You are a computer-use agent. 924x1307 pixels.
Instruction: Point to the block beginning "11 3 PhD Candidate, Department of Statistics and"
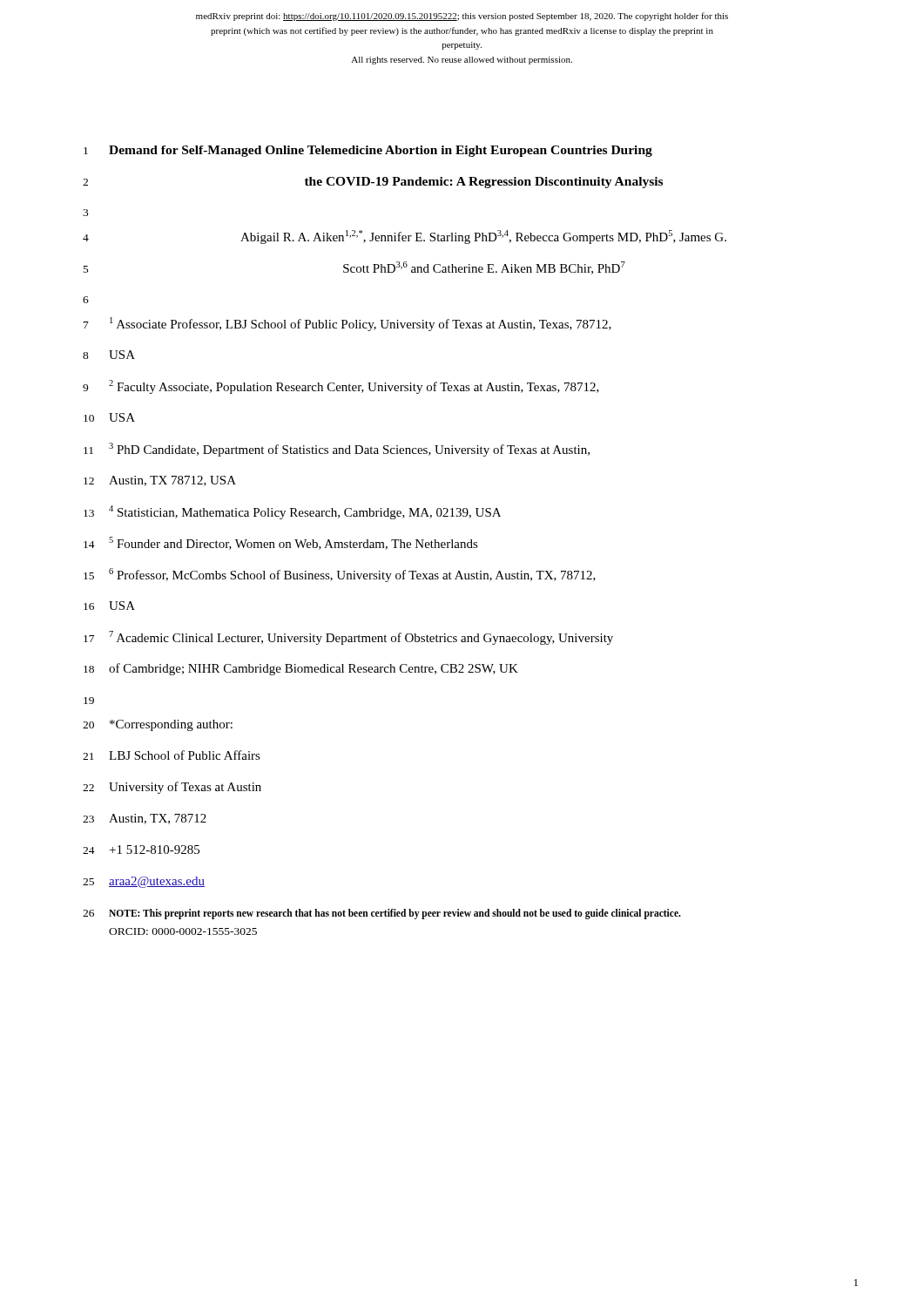coord(471,451)
